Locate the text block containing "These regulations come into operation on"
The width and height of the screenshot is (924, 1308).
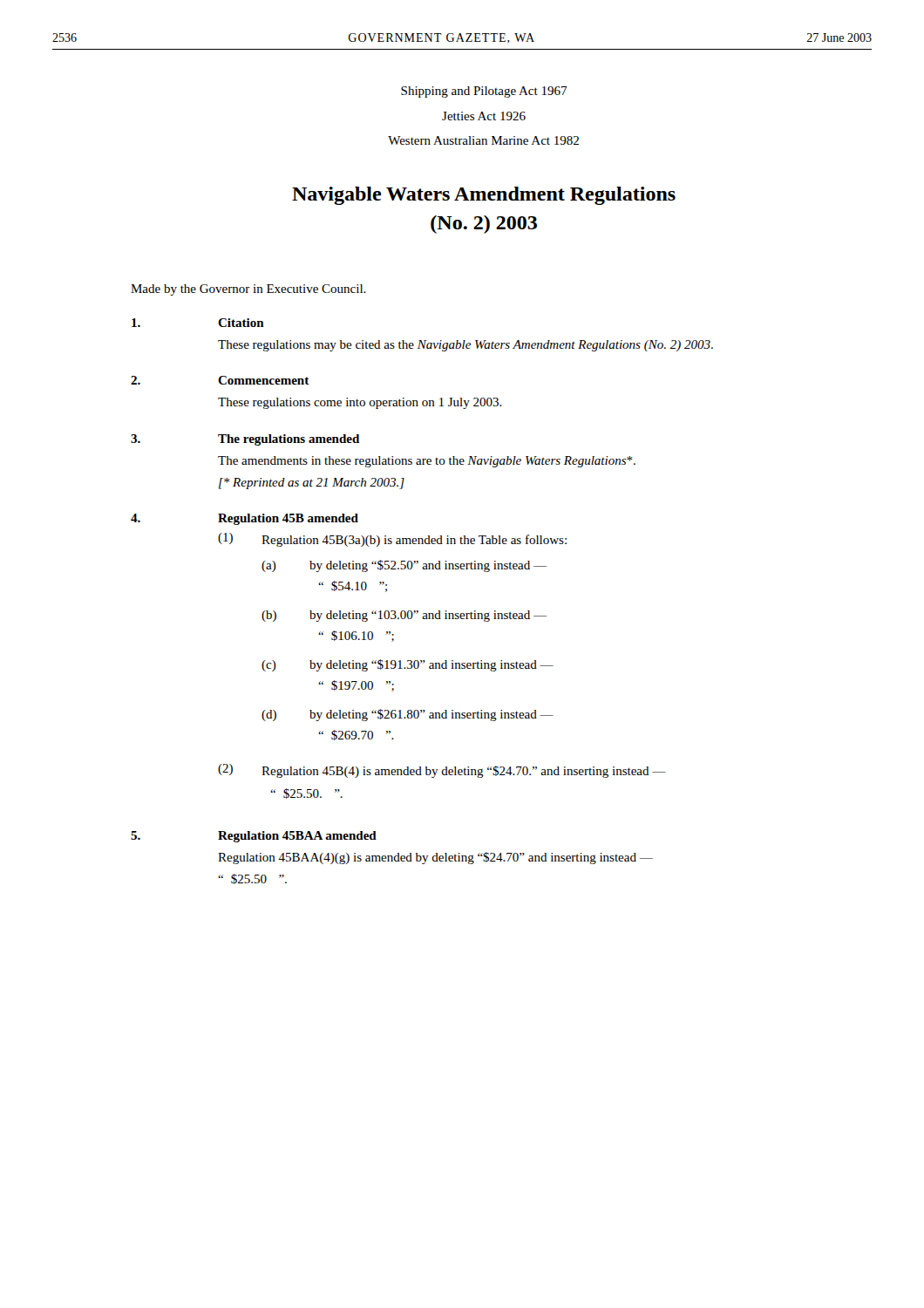360,402
